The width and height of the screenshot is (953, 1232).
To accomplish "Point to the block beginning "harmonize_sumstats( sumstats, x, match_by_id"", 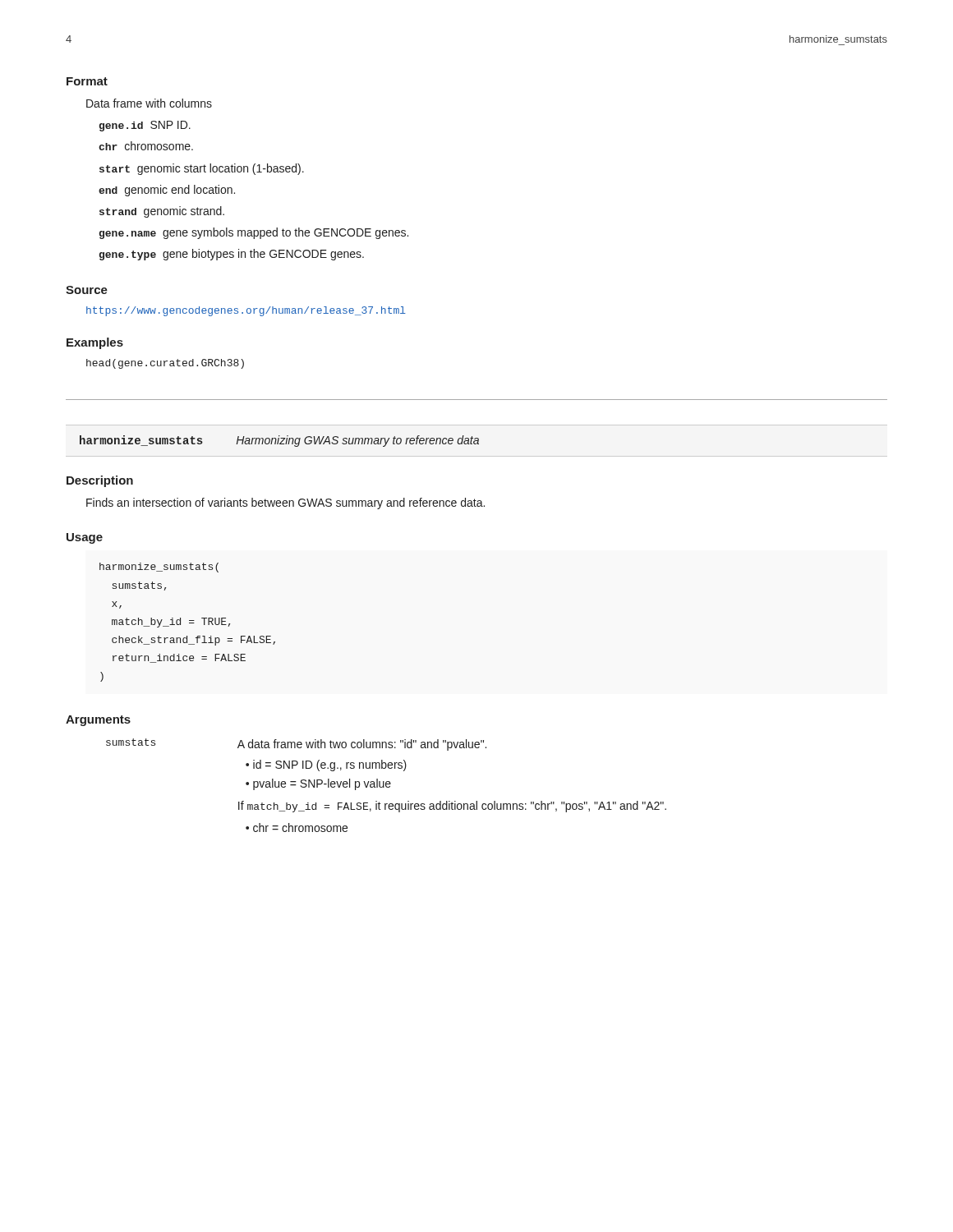I will click(x=188, y=622).
